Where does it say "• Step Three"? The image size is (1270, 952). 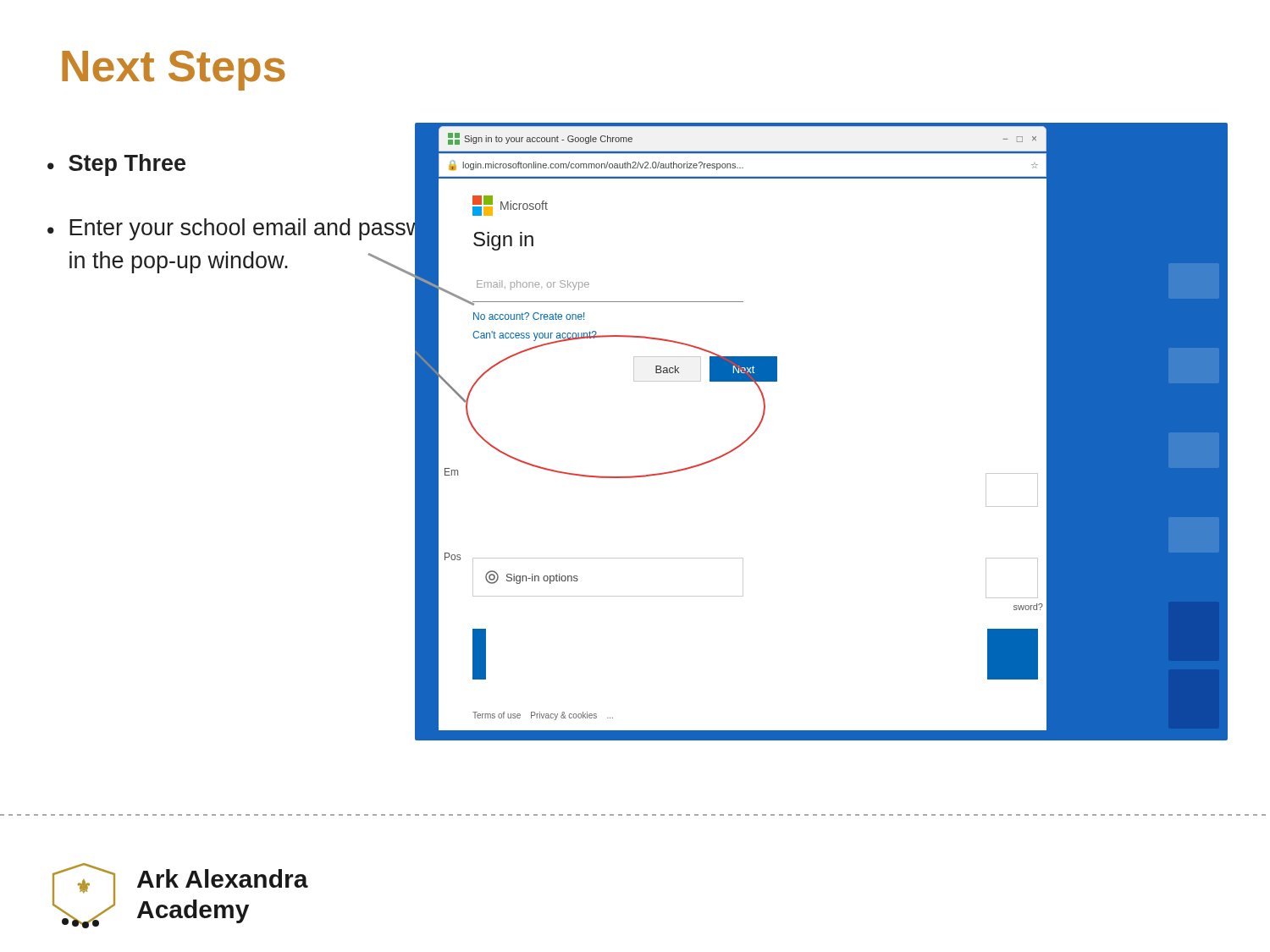[116, 165]
